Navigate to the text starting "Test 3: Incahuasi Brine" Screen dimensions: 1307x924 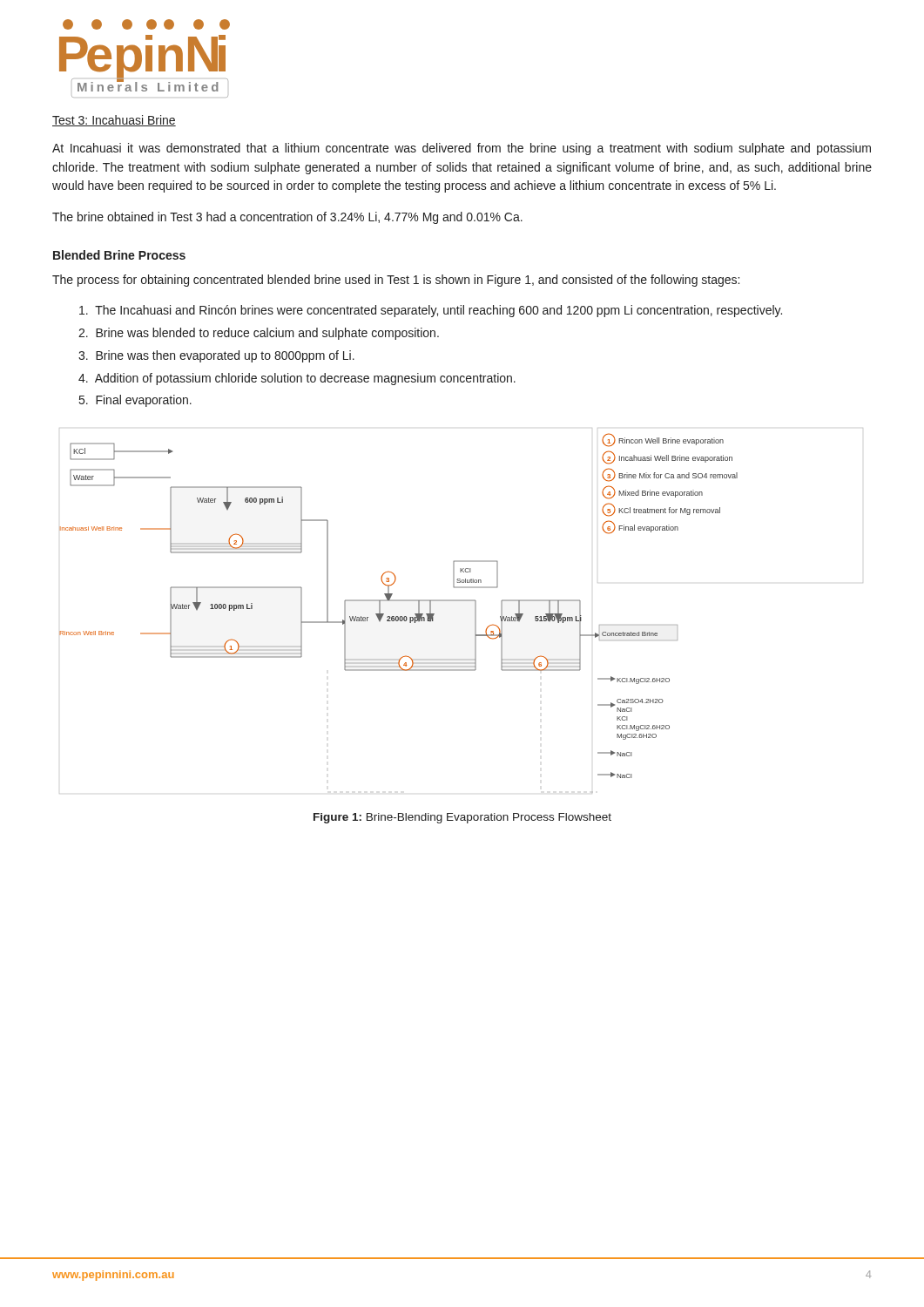(114, 121)
